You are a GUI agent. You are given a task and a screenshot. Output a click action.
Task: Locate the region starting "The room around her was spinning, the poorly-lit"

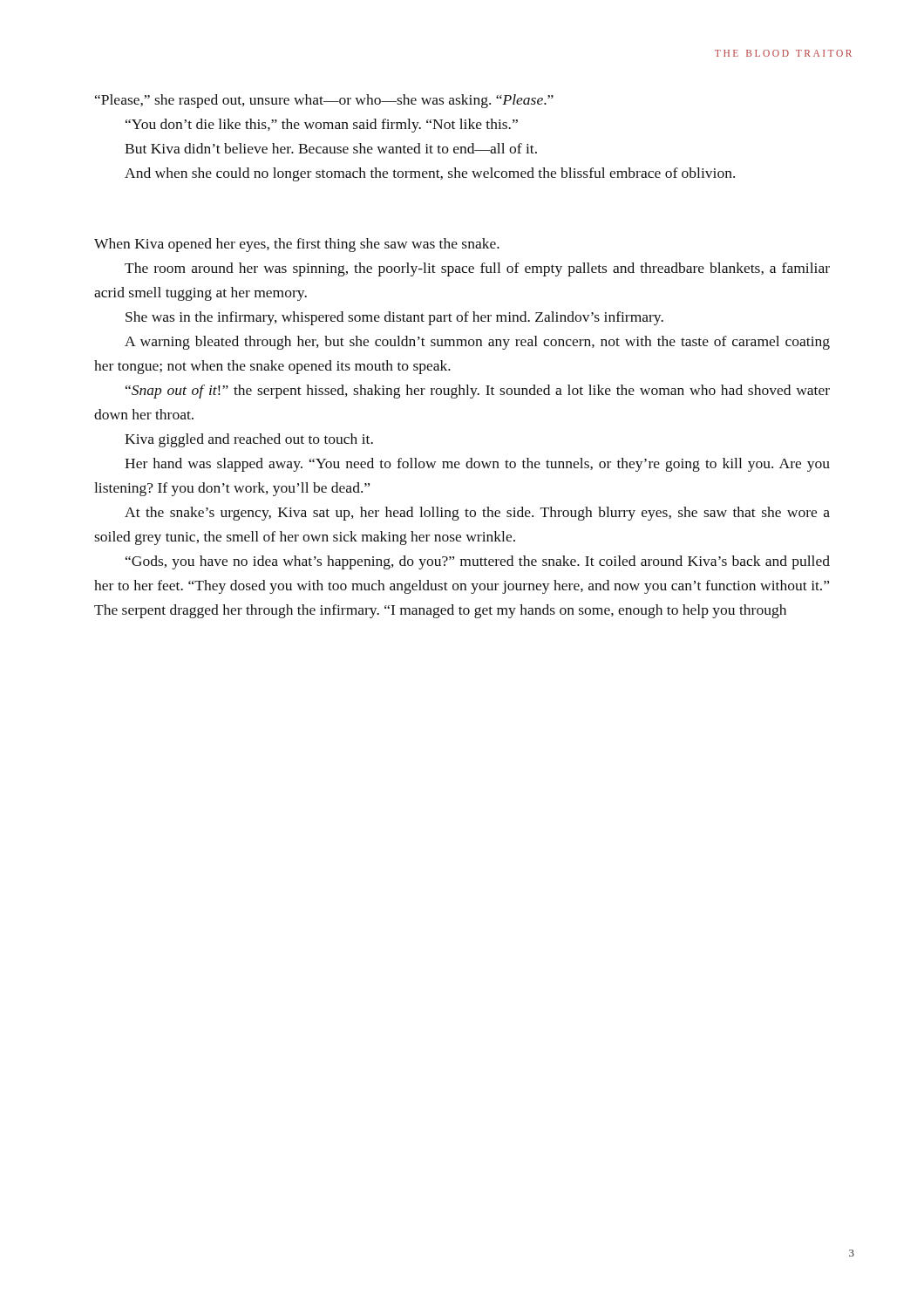(x=462, y=279)
